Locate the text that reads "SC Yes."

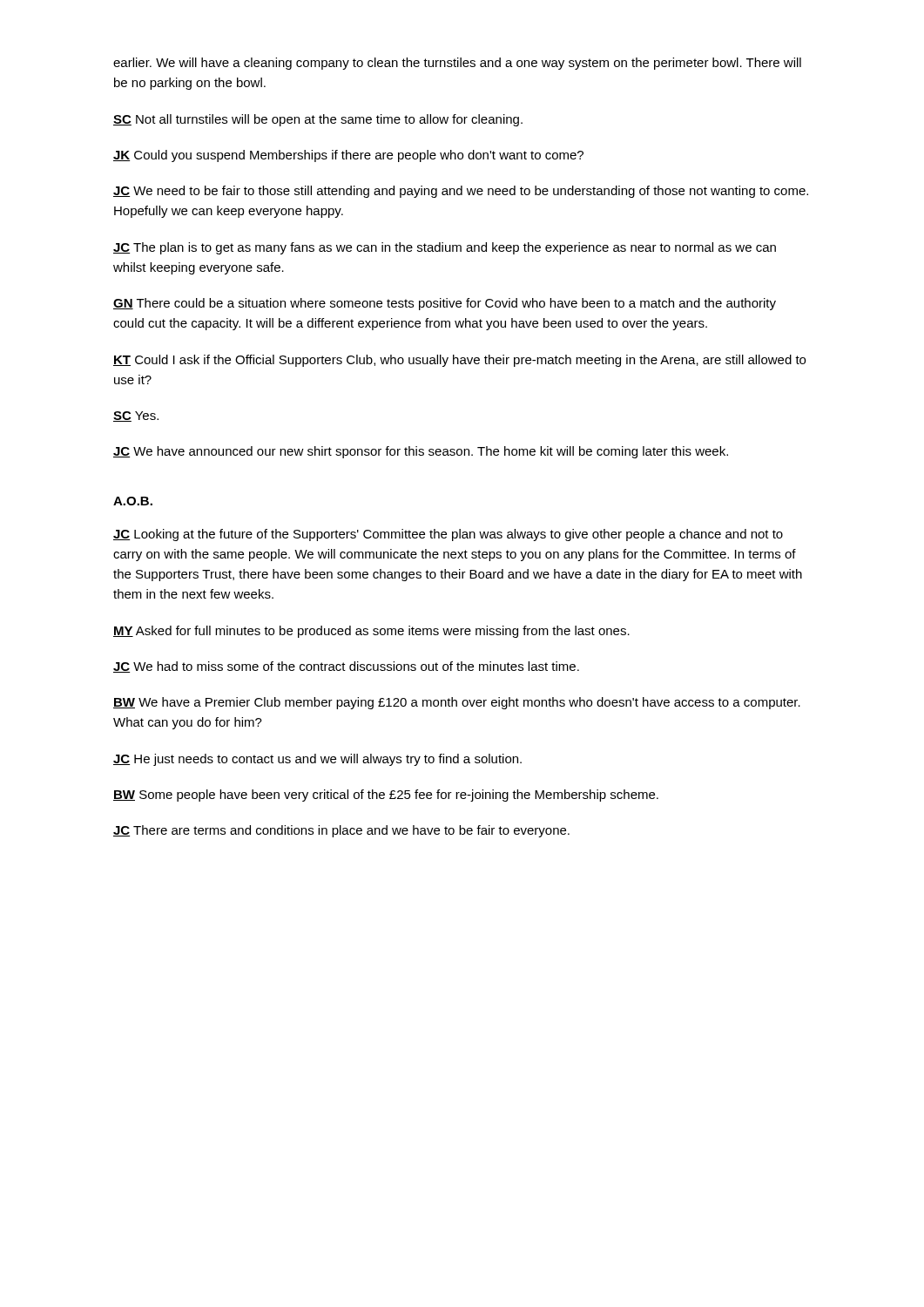pos(136,415)
